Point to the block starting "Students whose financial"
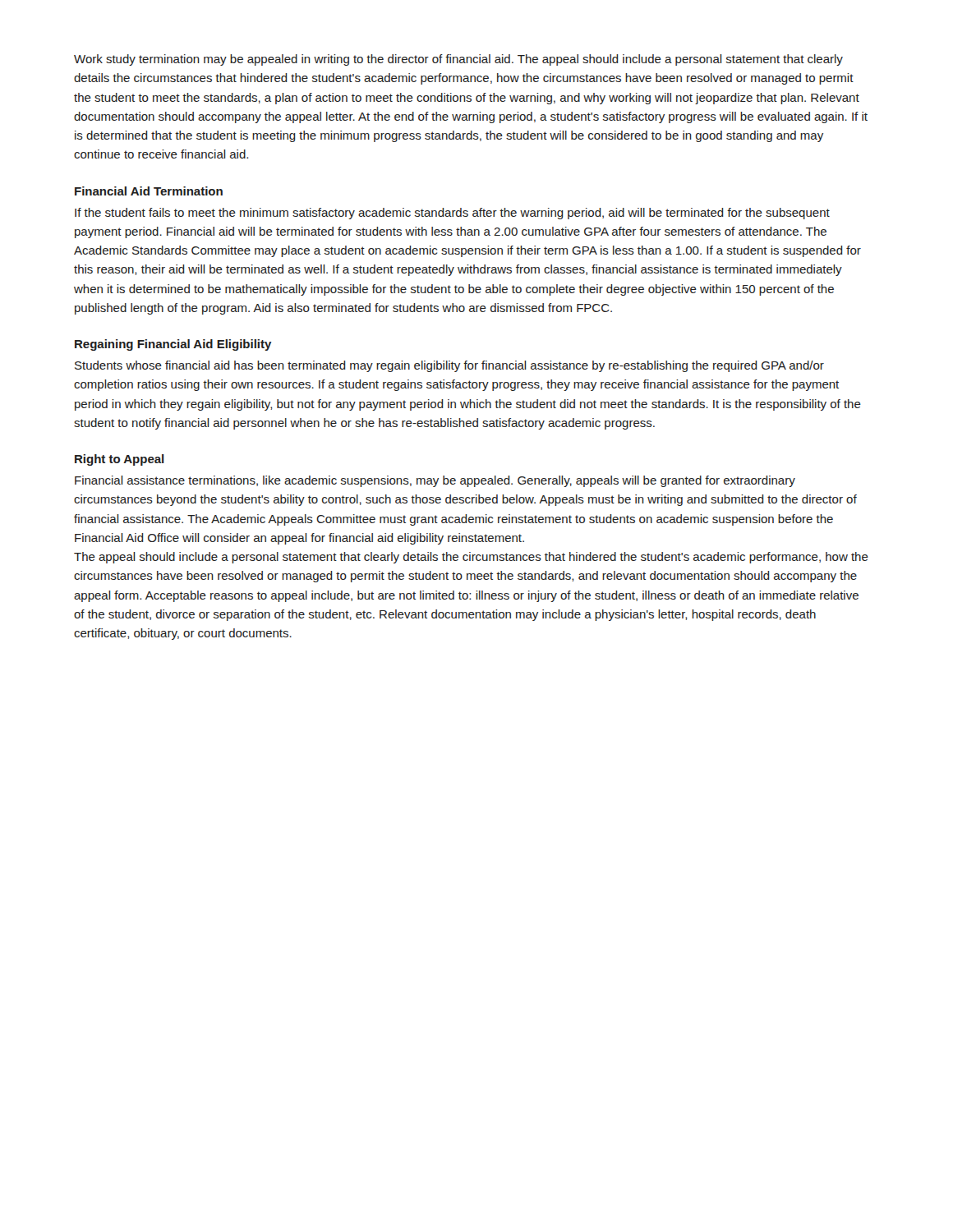The image size is (953, 1232). pos(467,394)
